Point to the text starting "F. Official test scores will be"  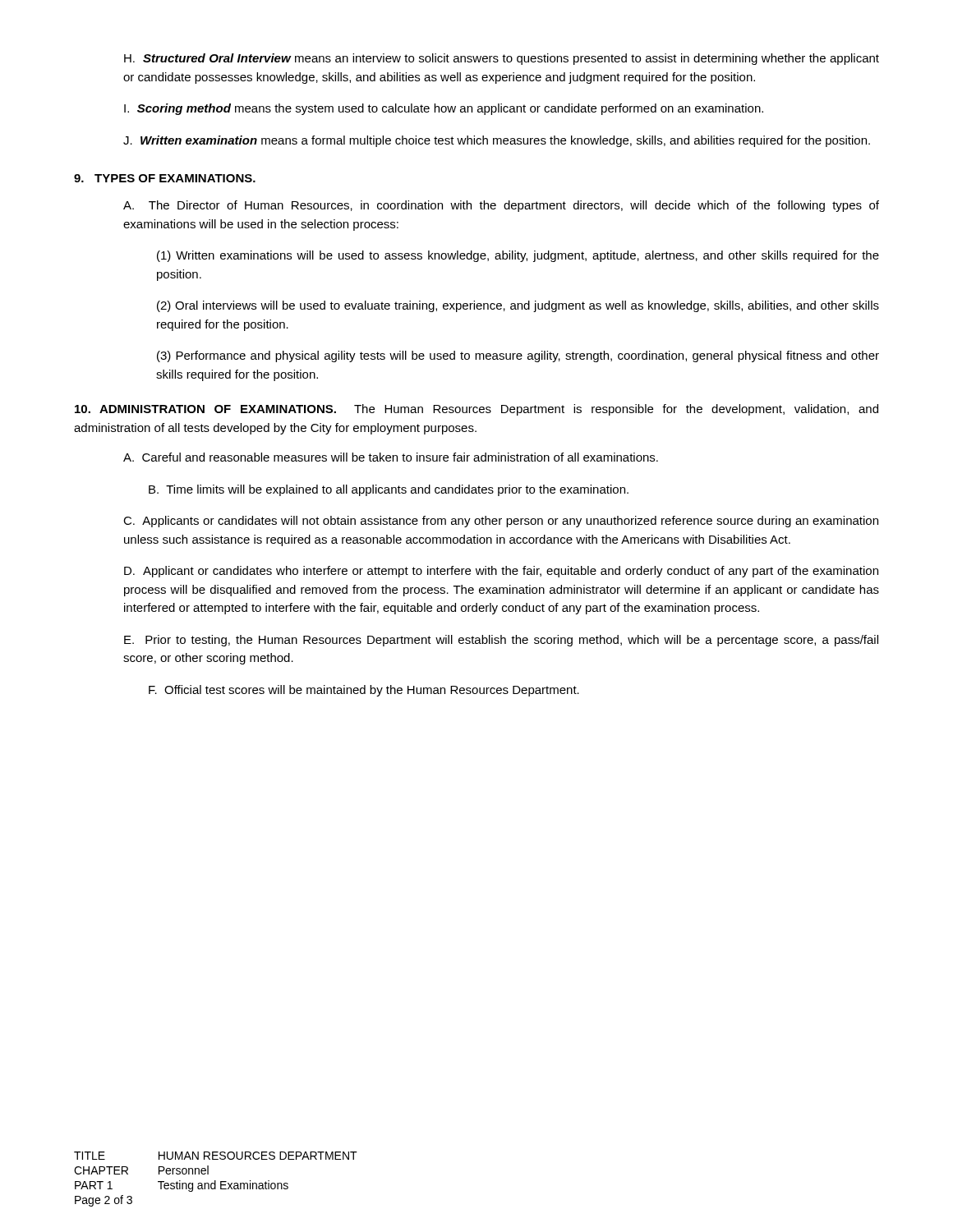click(364, 689)
